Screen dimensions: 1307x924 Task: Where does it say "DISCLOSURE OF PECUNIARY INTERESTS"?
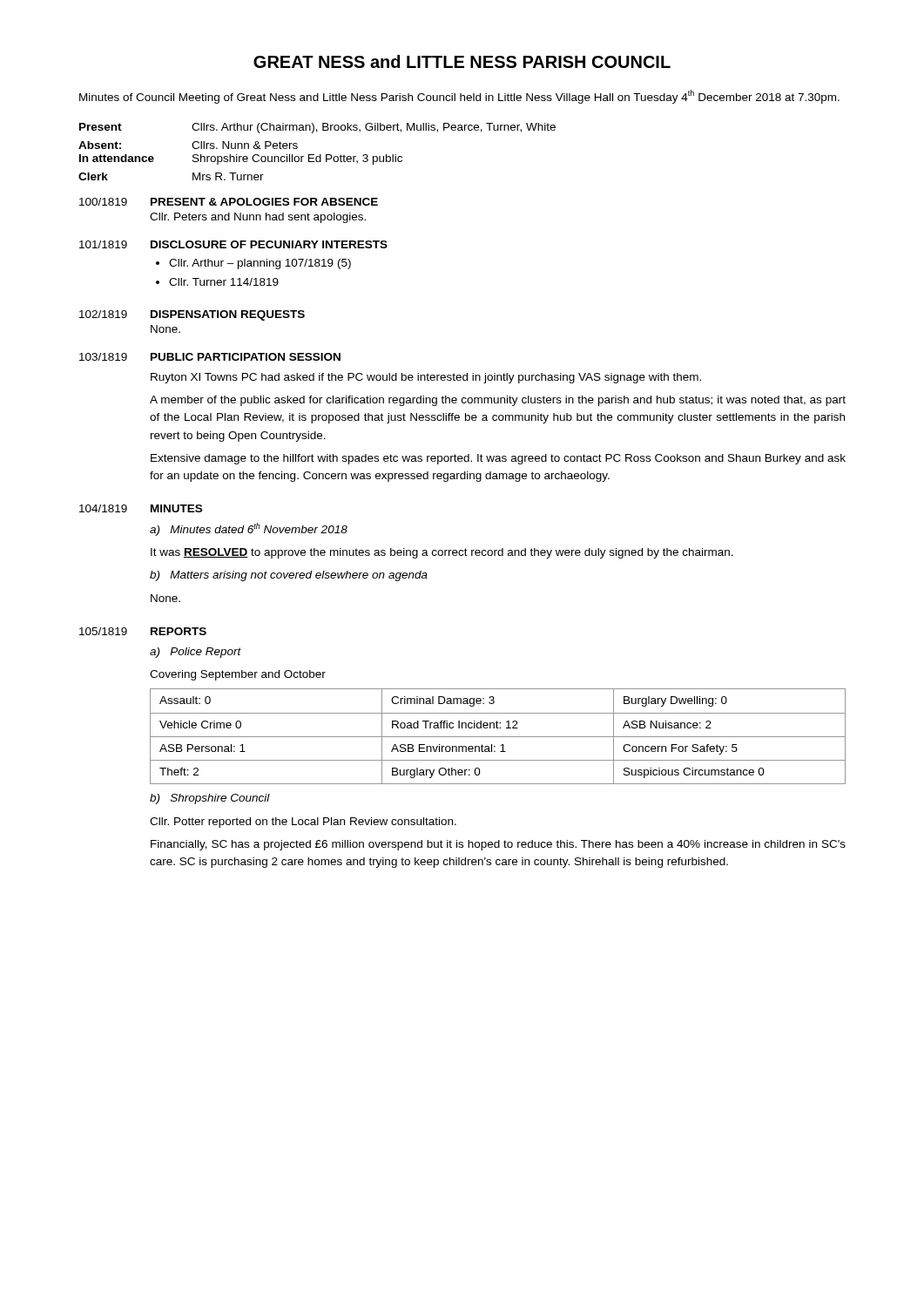(269, 244)
